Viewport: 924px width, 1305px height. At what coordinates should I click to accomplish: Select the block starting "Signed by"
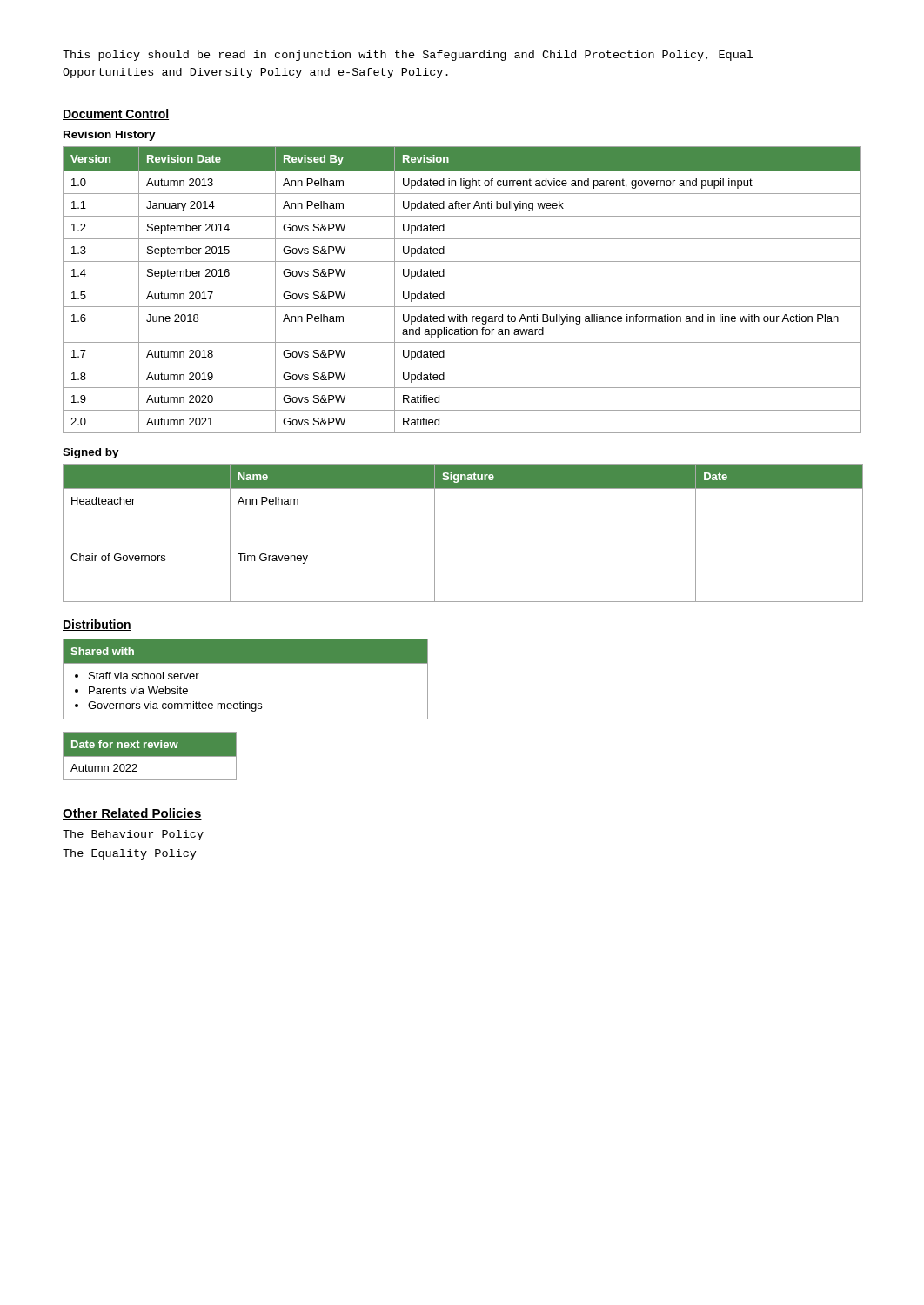pos(91,452)
